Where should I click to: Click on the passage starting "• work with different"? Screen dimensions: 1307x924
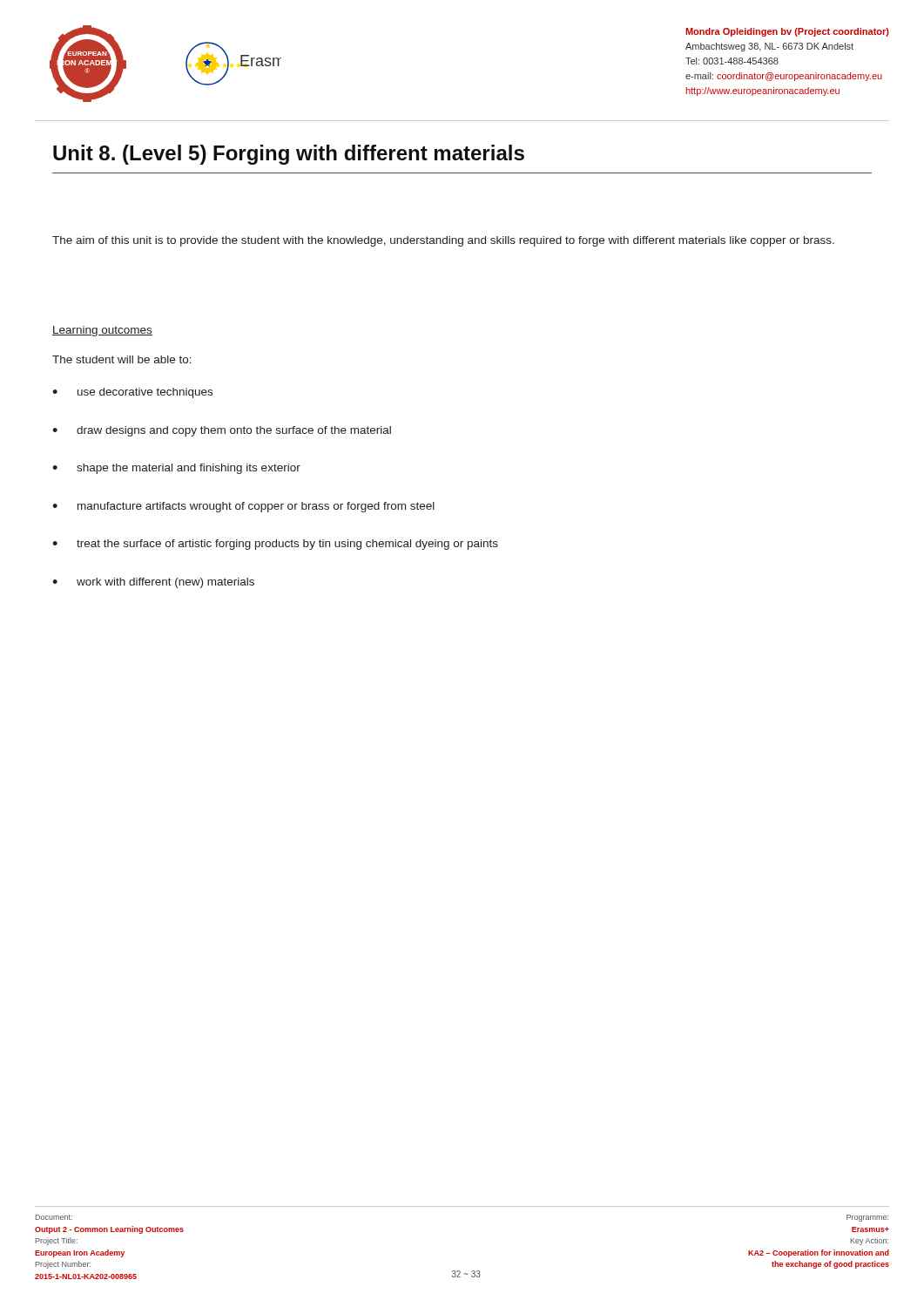[x=154, y=583]
